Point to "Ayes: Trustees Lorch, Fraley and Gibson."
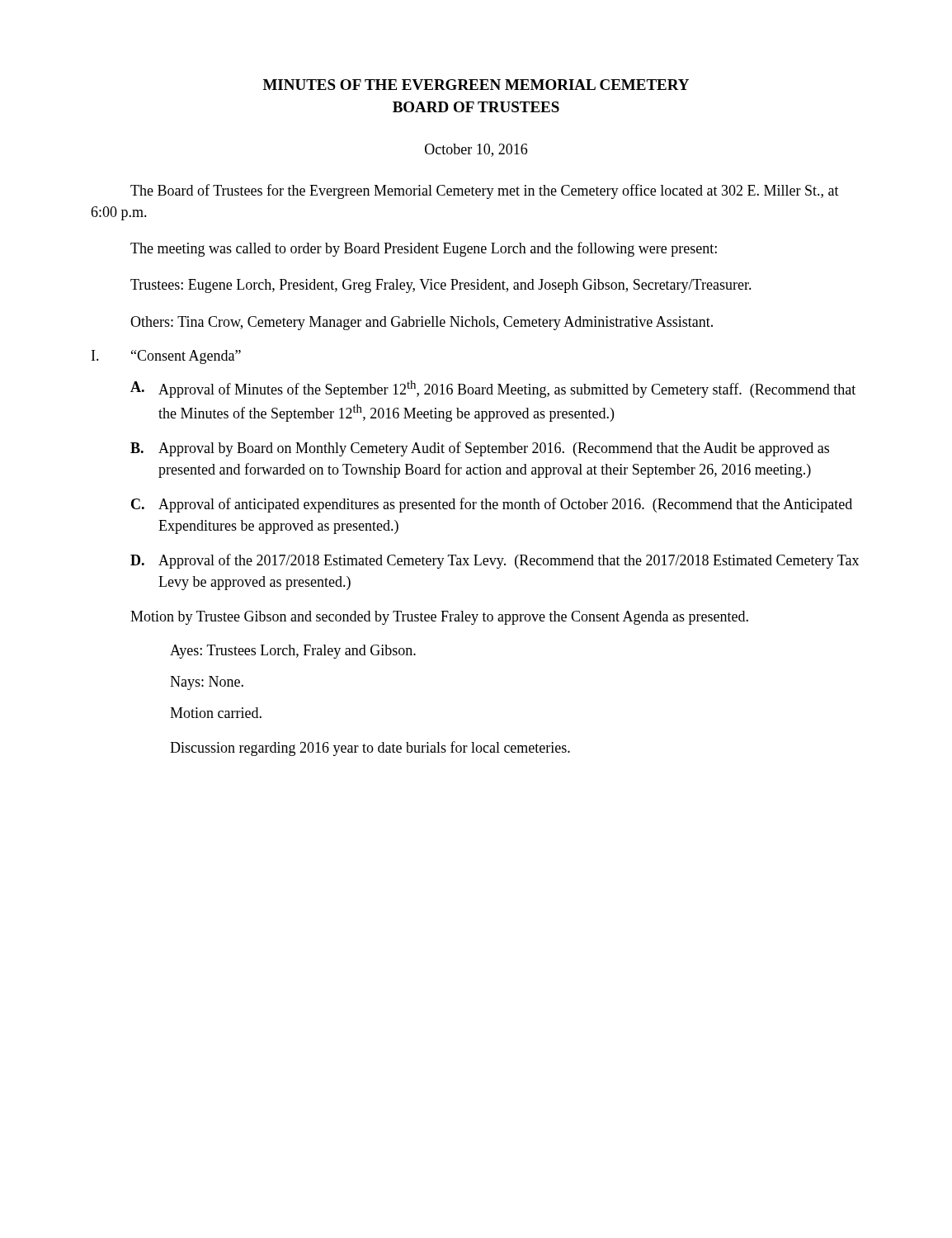The height and width of the screenshot is (1238, 952). (293, 650)
